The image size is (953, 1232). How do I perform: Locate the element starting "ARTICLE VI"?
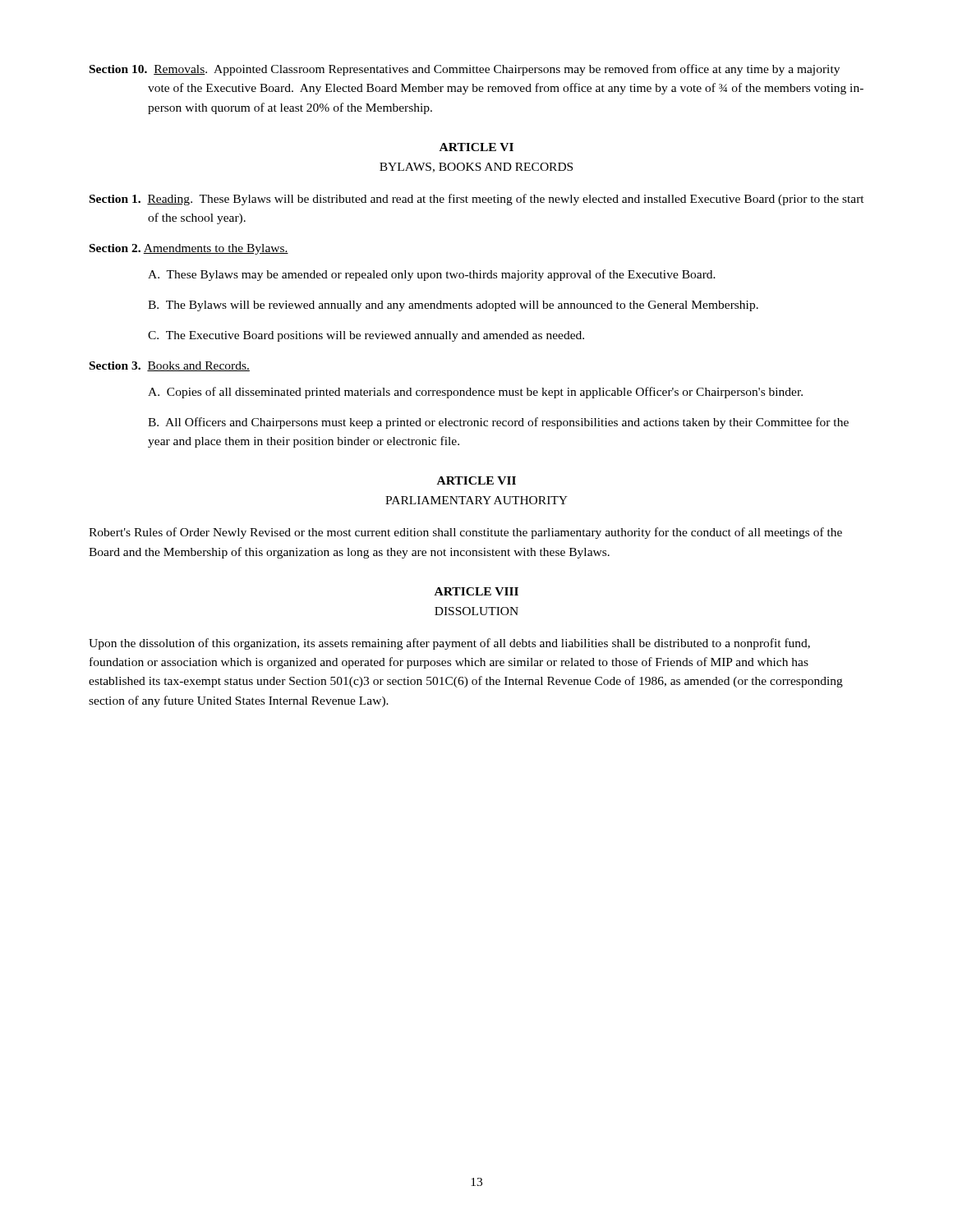tap(476, 146)
